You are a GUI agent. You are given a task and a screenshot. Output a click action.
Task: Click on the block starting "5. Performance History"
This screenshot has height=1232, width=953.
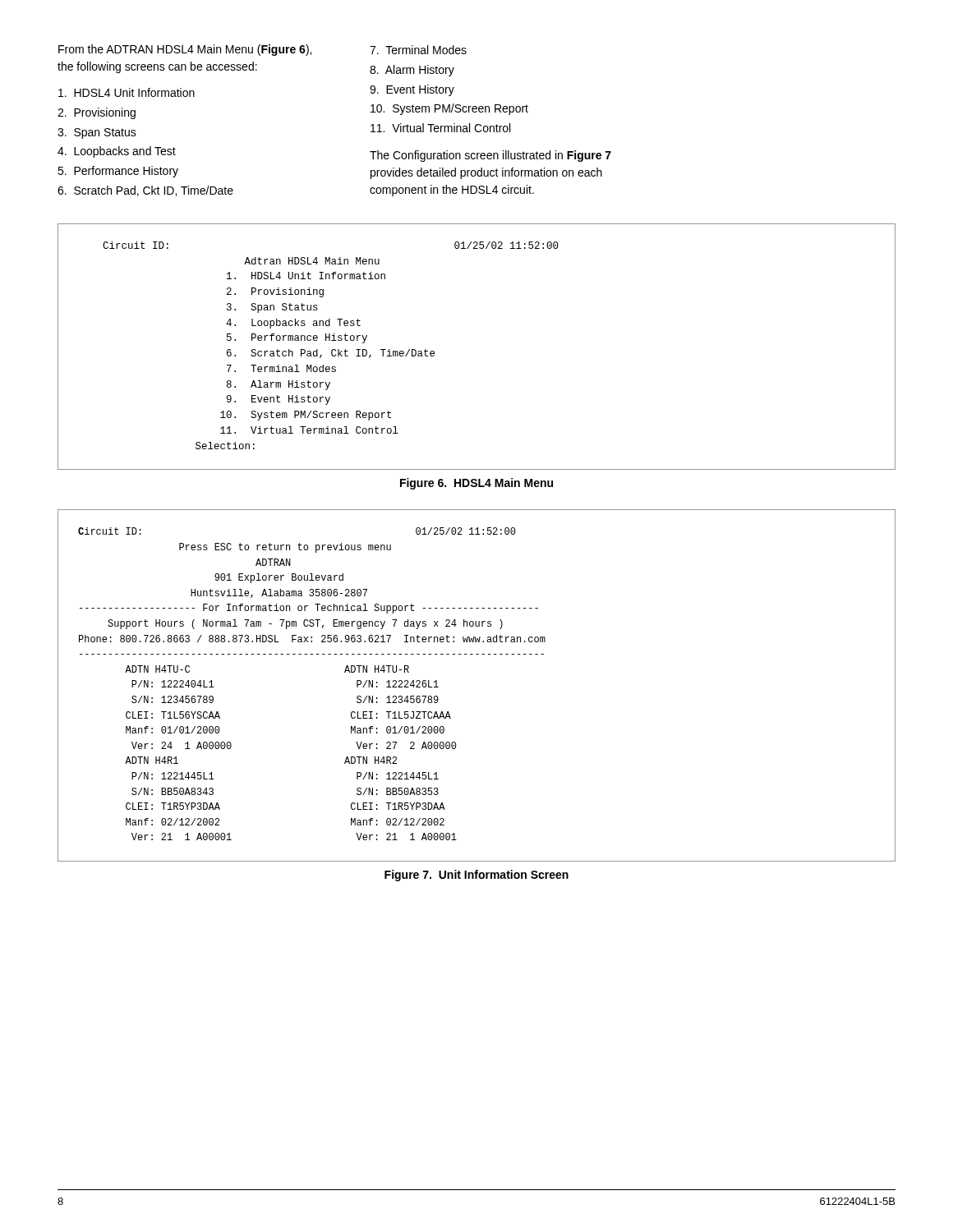118,171
